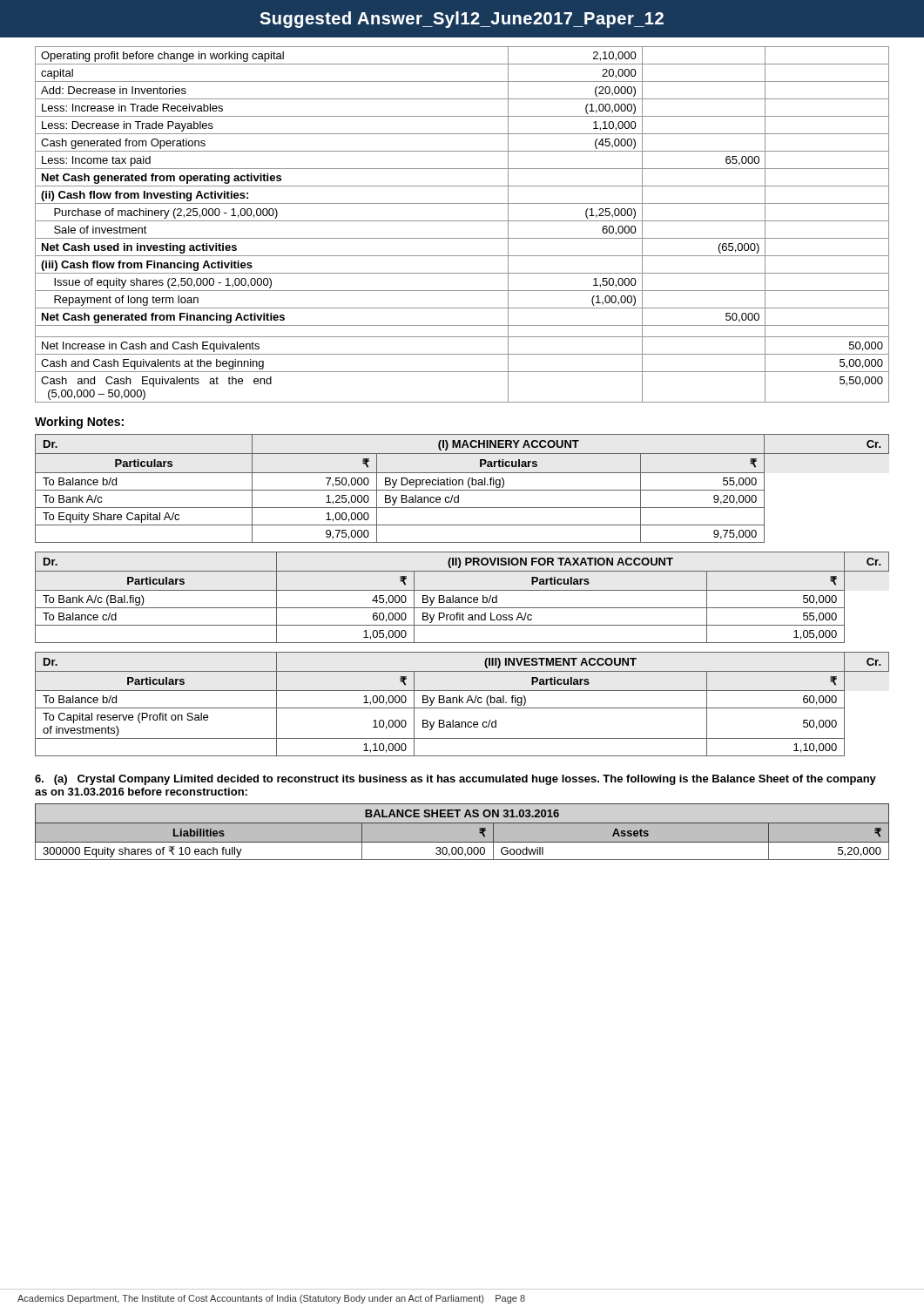This screenshot has width=924, height=1307.
Task: Locate the text "Suggested Answer_Syl12_June2017_Paper_12"
Action: click(x=462, y=18)
